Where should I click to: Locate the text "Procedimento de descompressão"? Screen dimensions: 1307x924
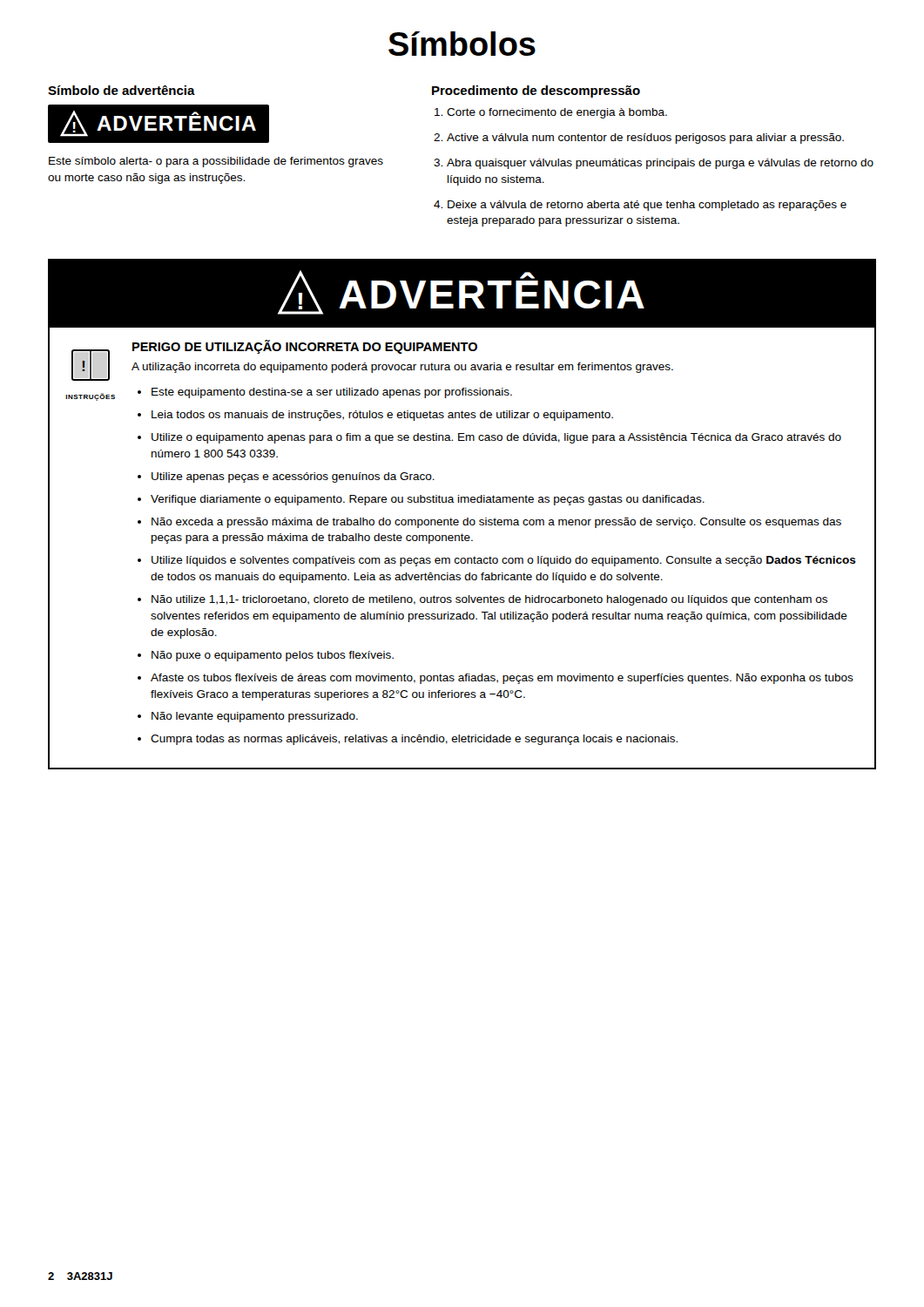536,90
